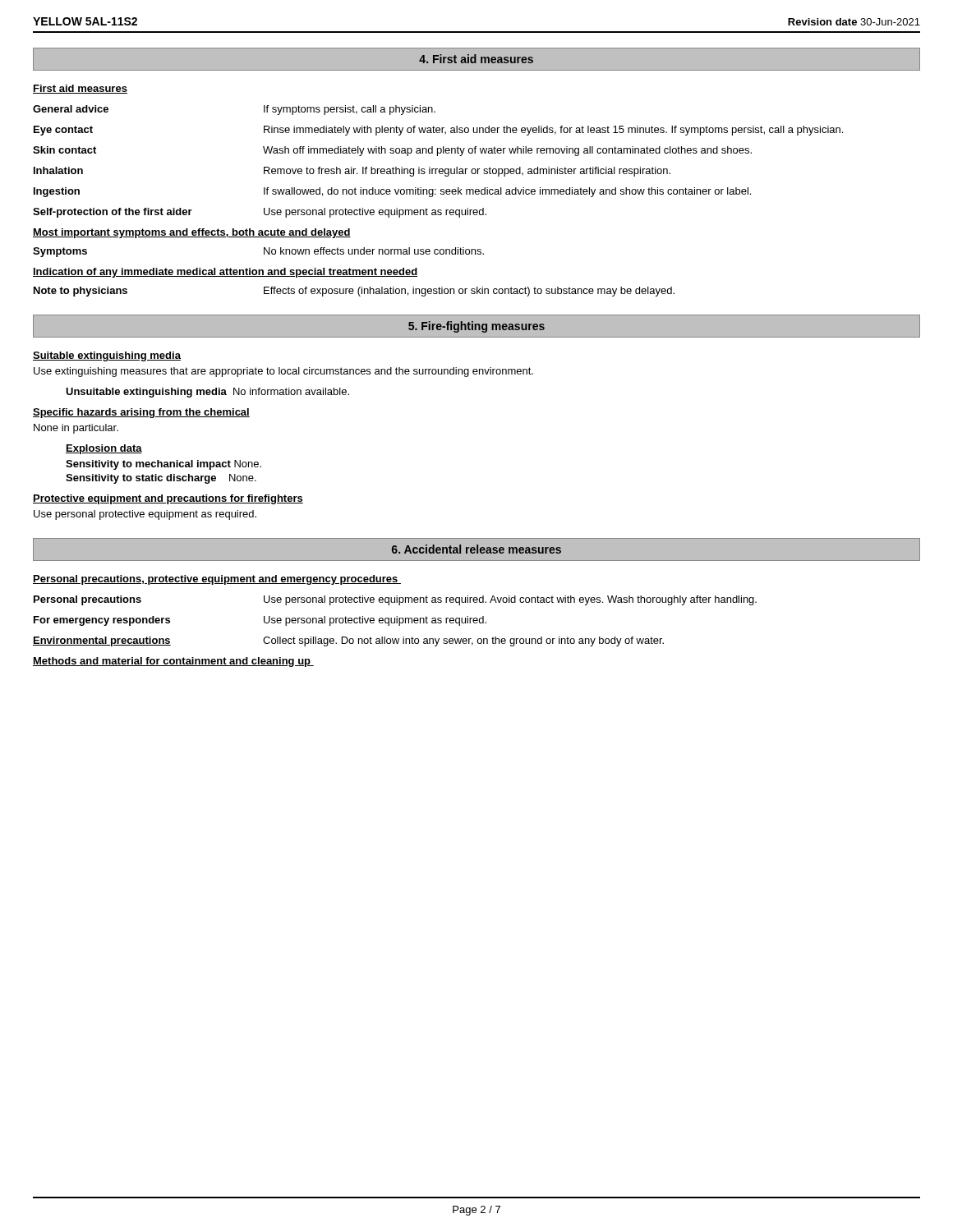Click on the text that reads "Protective equipment and precautions for firefighters"

(x=168, y=498)
